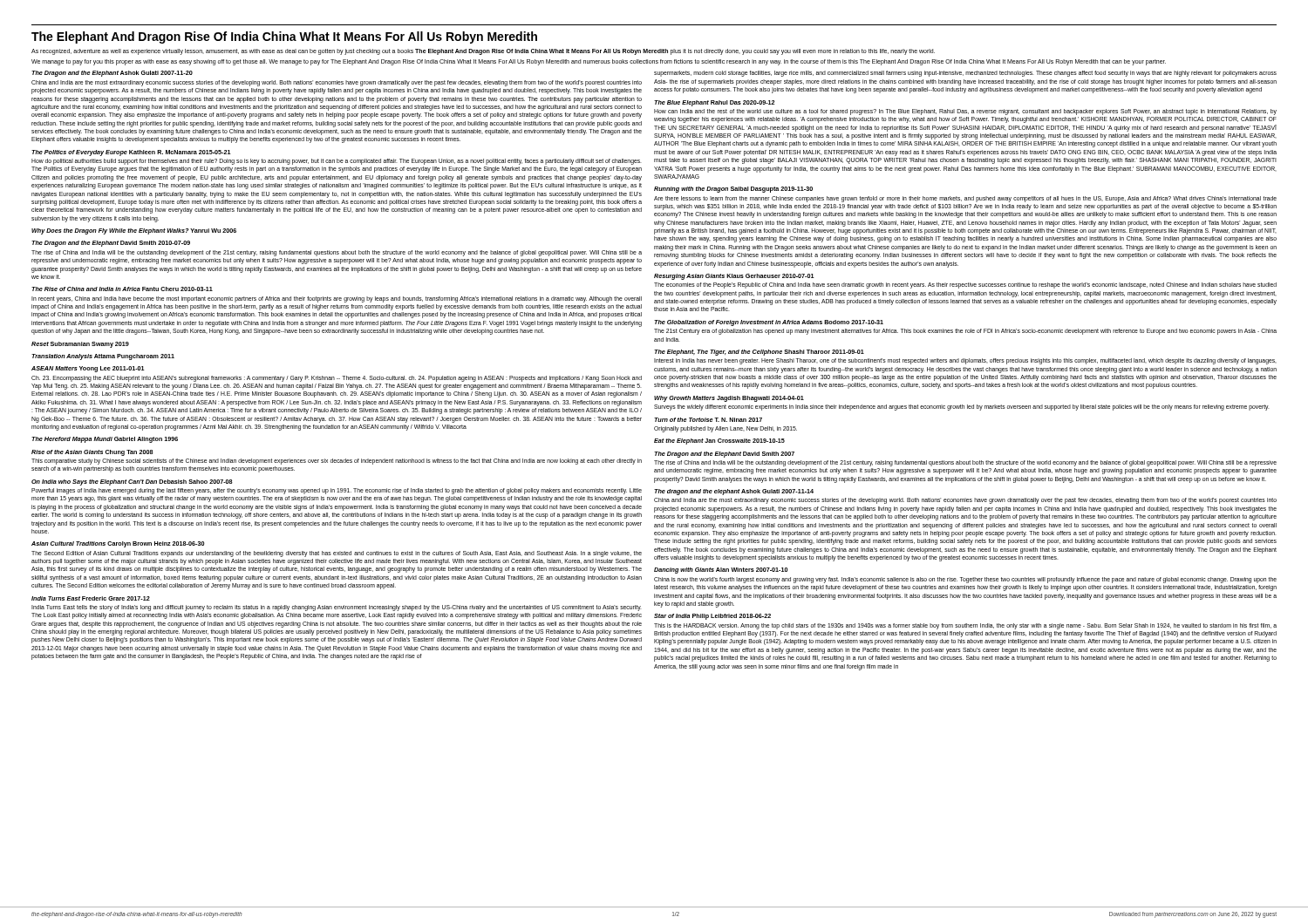Click on the element starting "Powerful images of India have emerged"

pos(337,511)
